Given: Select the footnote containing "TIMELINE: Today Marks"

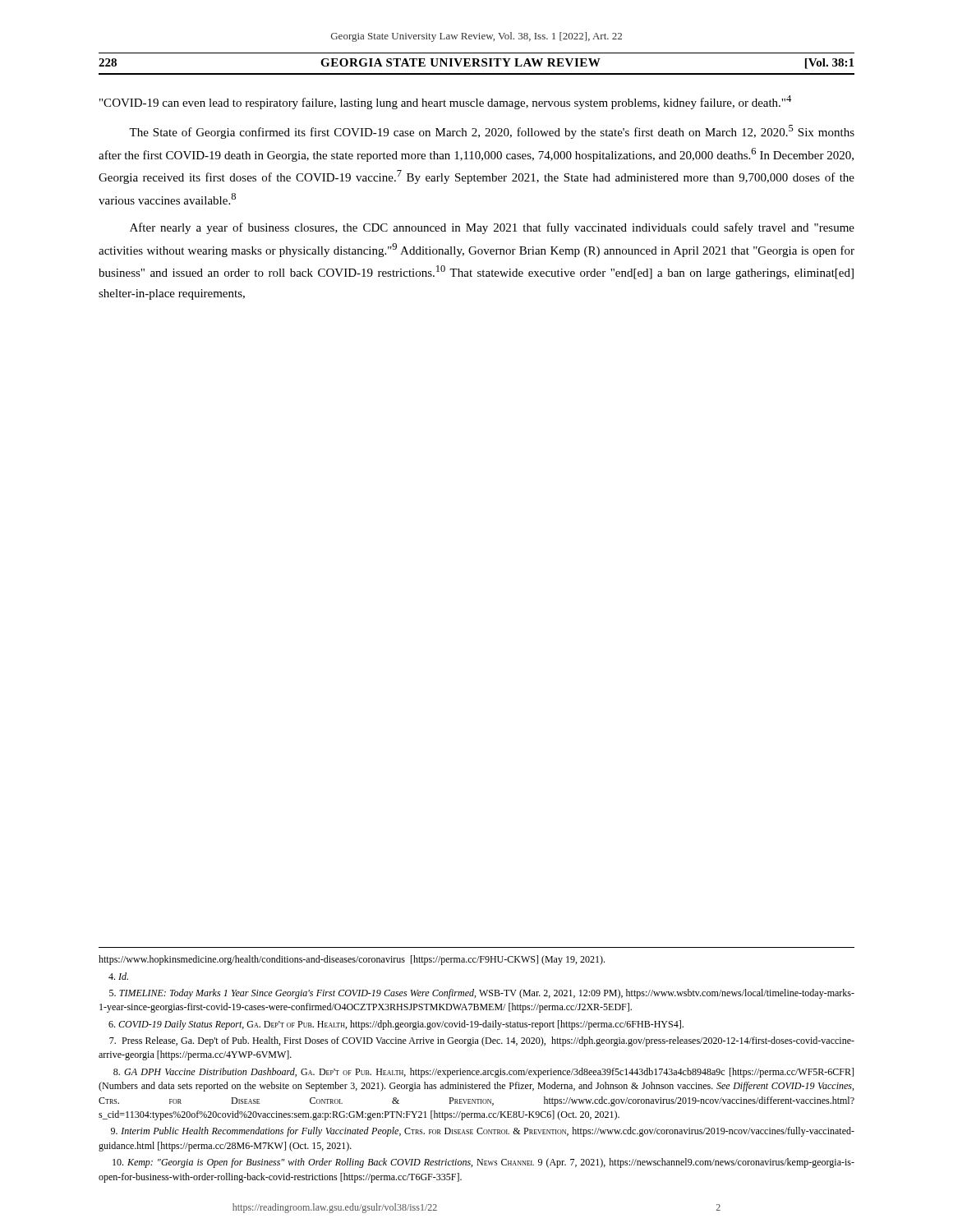Looking at the screenshot, I should point(476,1000).
